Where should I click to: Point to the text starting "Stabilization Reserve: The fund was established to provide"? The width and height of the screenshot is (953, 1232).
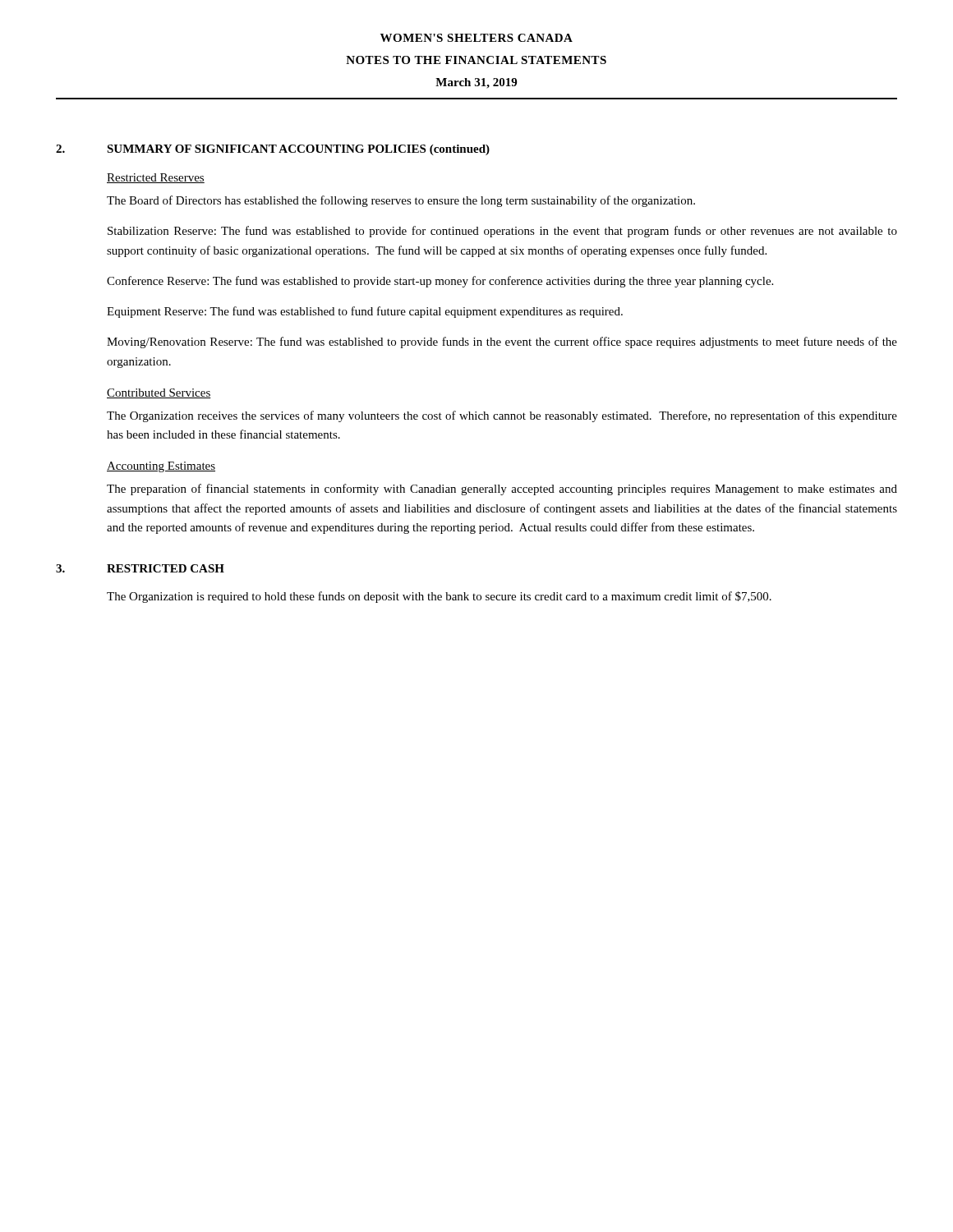(502, 241)
